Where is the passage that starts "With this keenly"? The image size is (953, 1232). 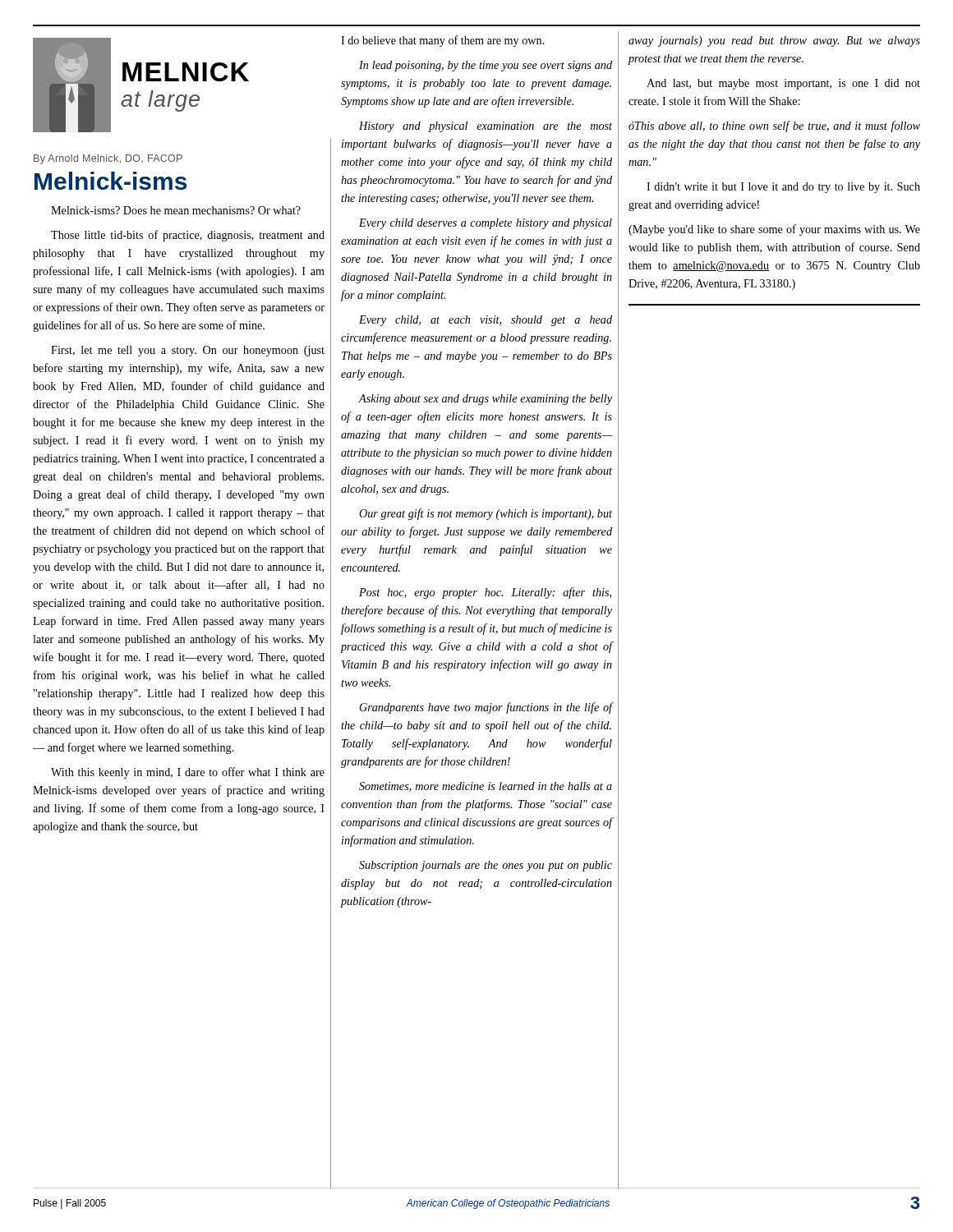[x=179, y=799]
